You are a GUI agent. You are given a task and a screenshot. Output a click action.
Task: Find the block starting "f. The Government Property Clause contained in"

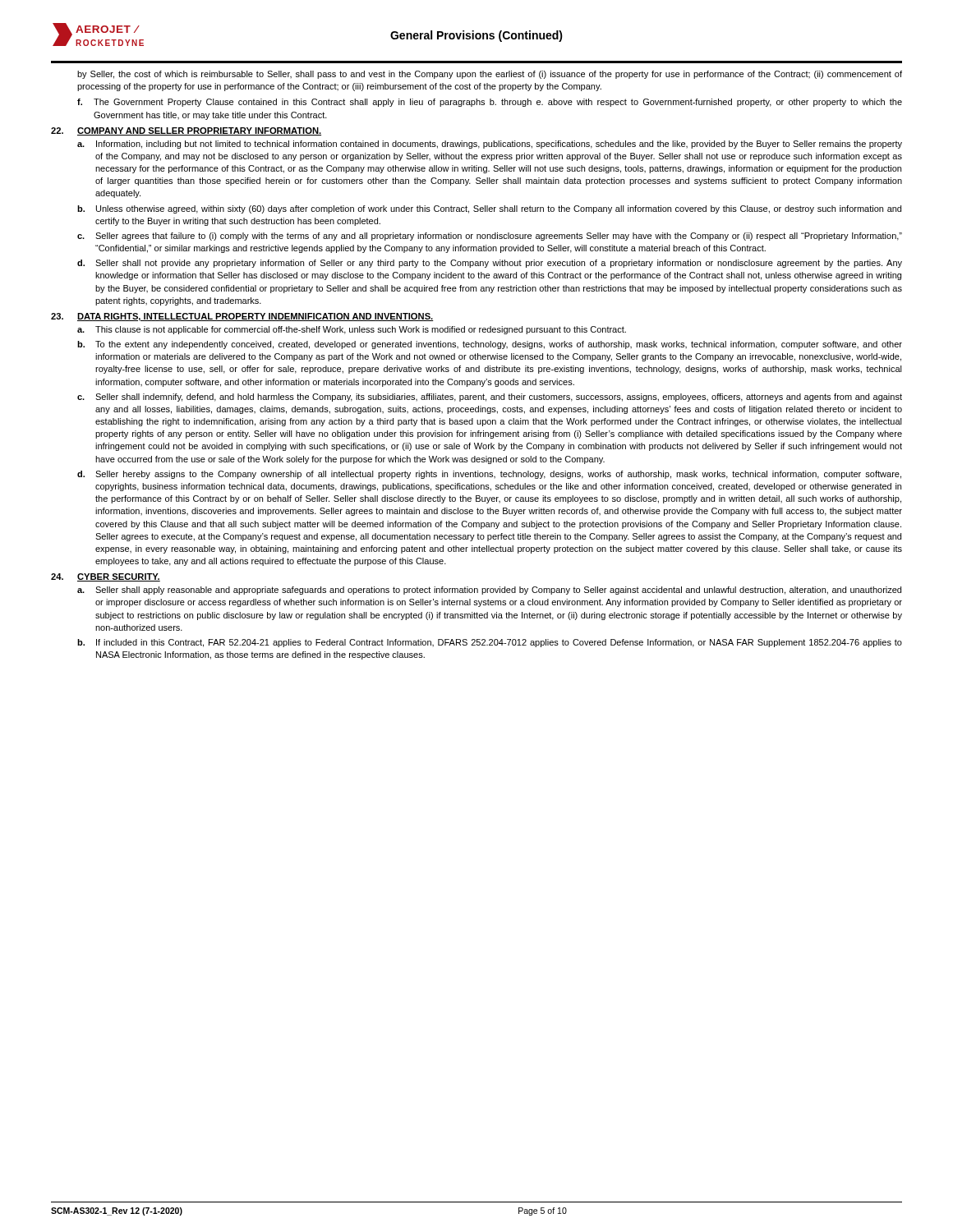pyautogui.click(x=490, y=109)
